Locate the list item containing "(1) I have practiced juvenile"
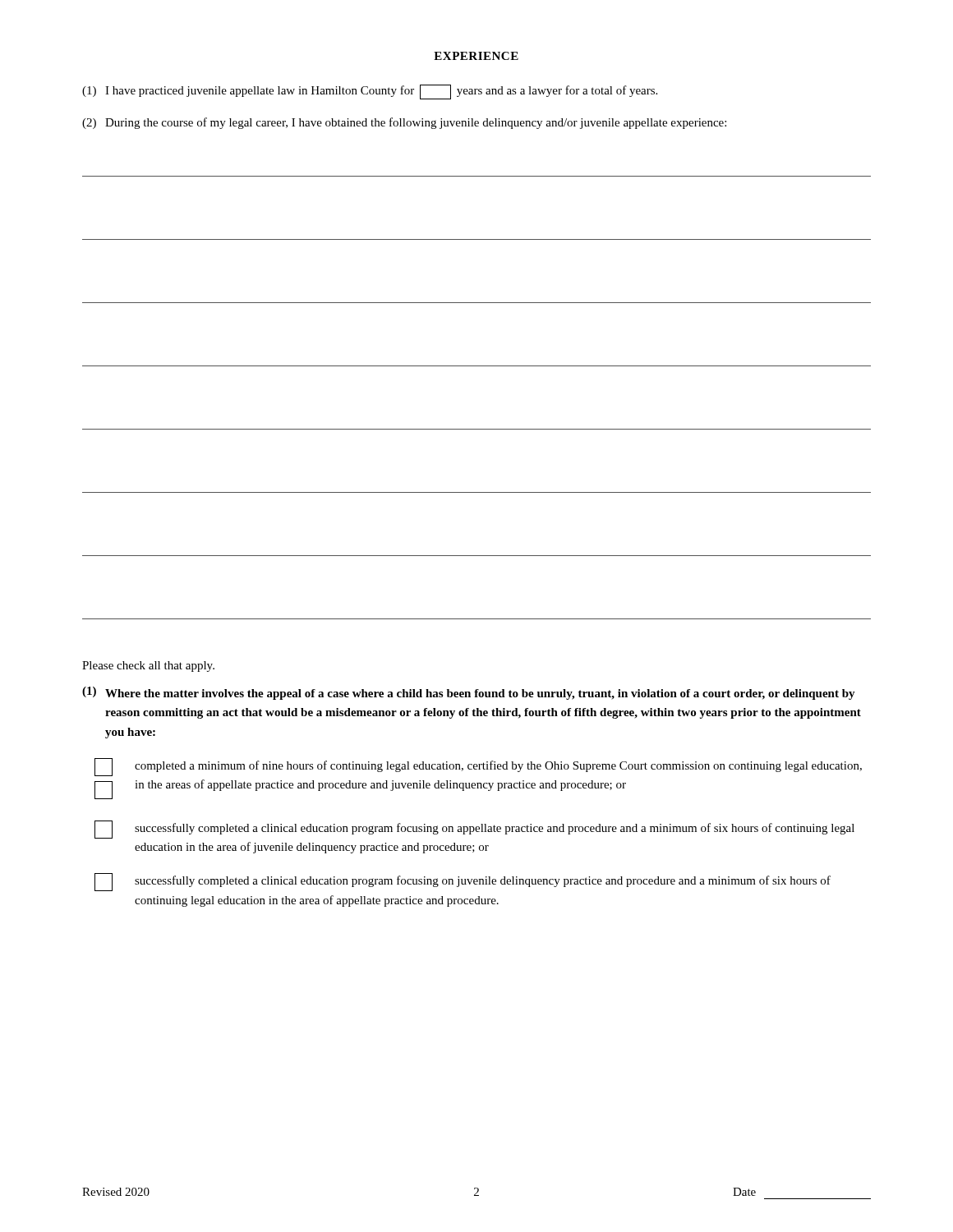Image resolution: width=953 pixels, height=1232 pixels. [476, 91]
